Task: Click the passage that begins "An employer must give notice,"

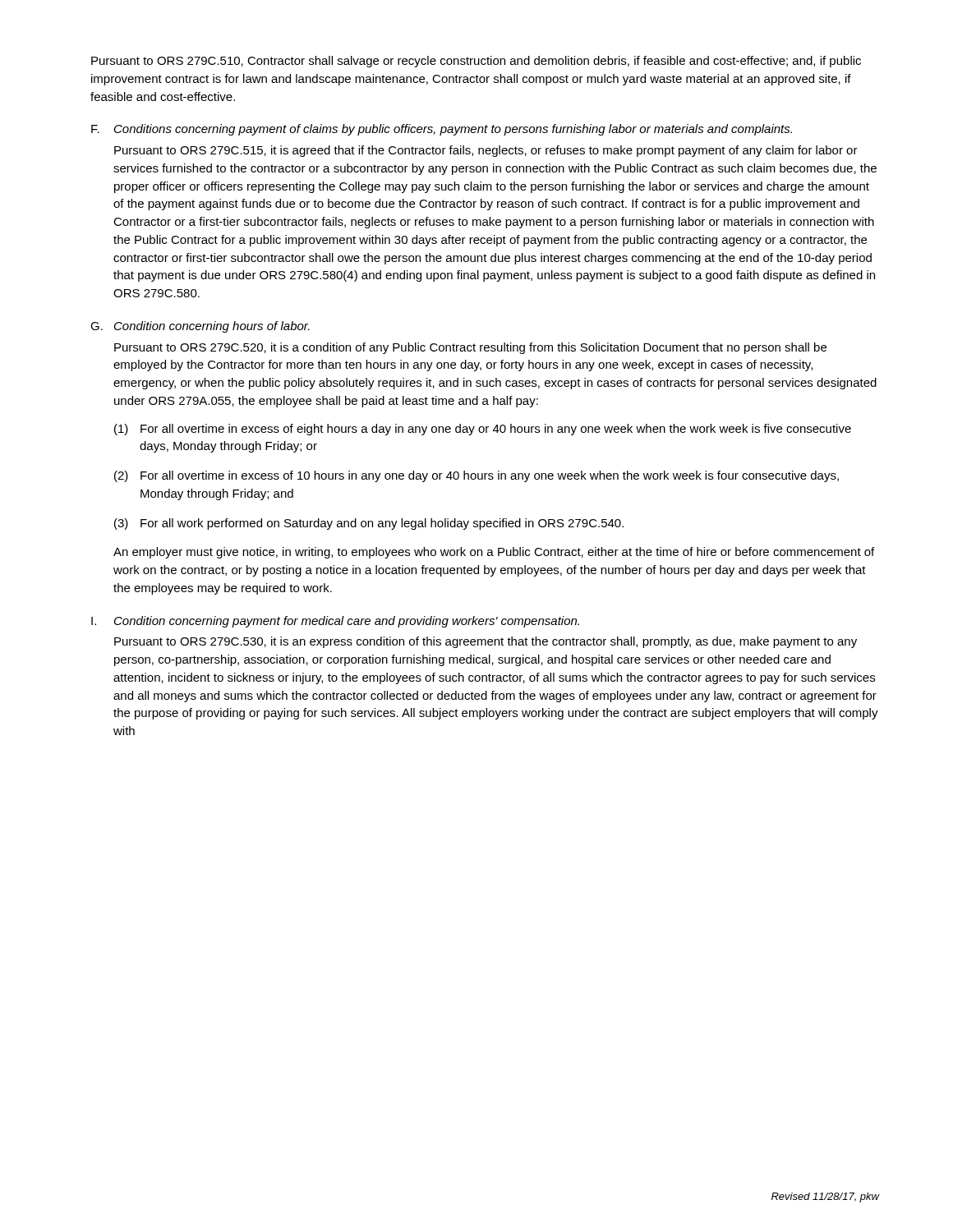Action: (x=494, y=570)
